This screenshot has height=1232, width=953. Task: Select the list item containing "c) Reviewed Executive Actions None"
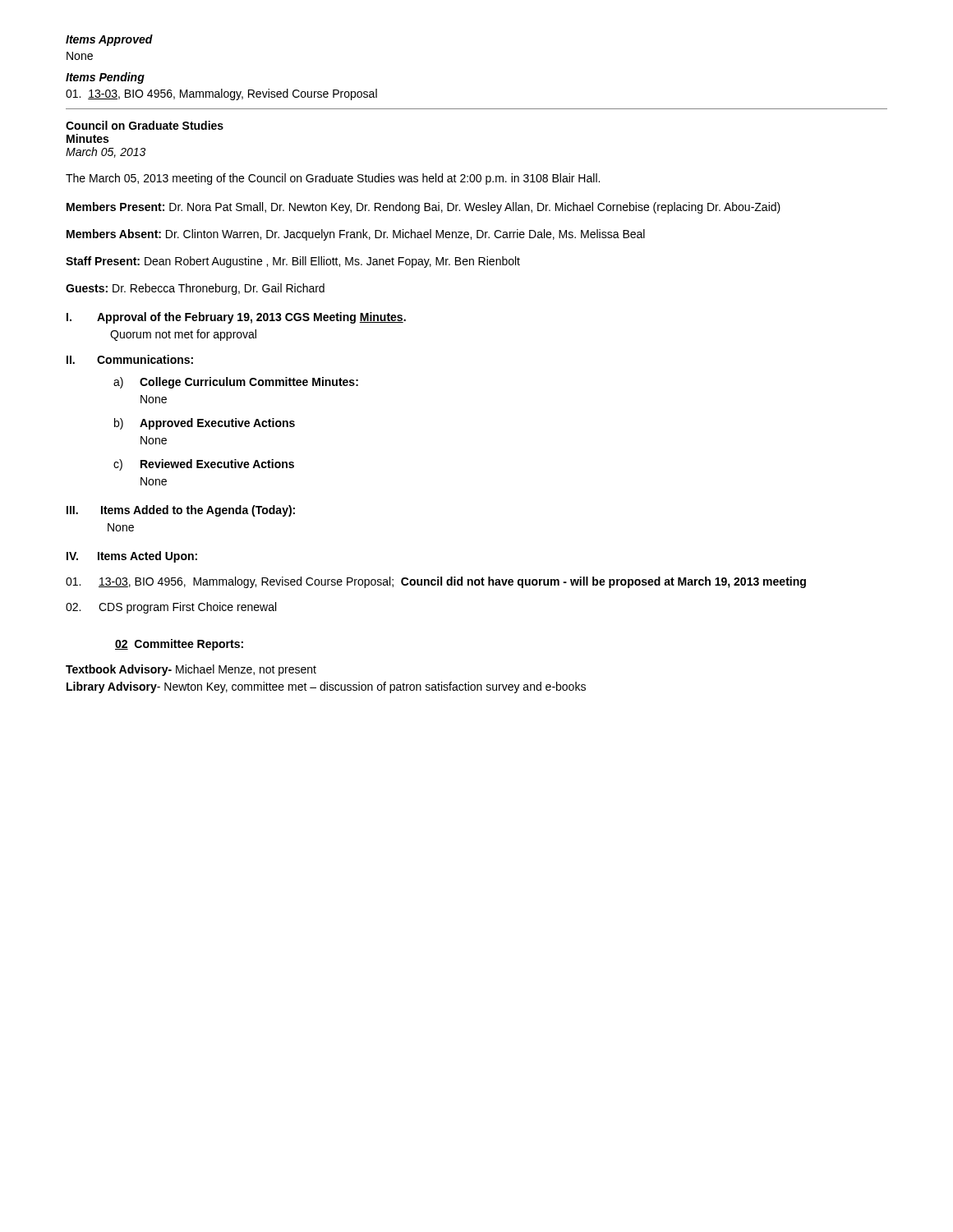[x=204, y=465]
